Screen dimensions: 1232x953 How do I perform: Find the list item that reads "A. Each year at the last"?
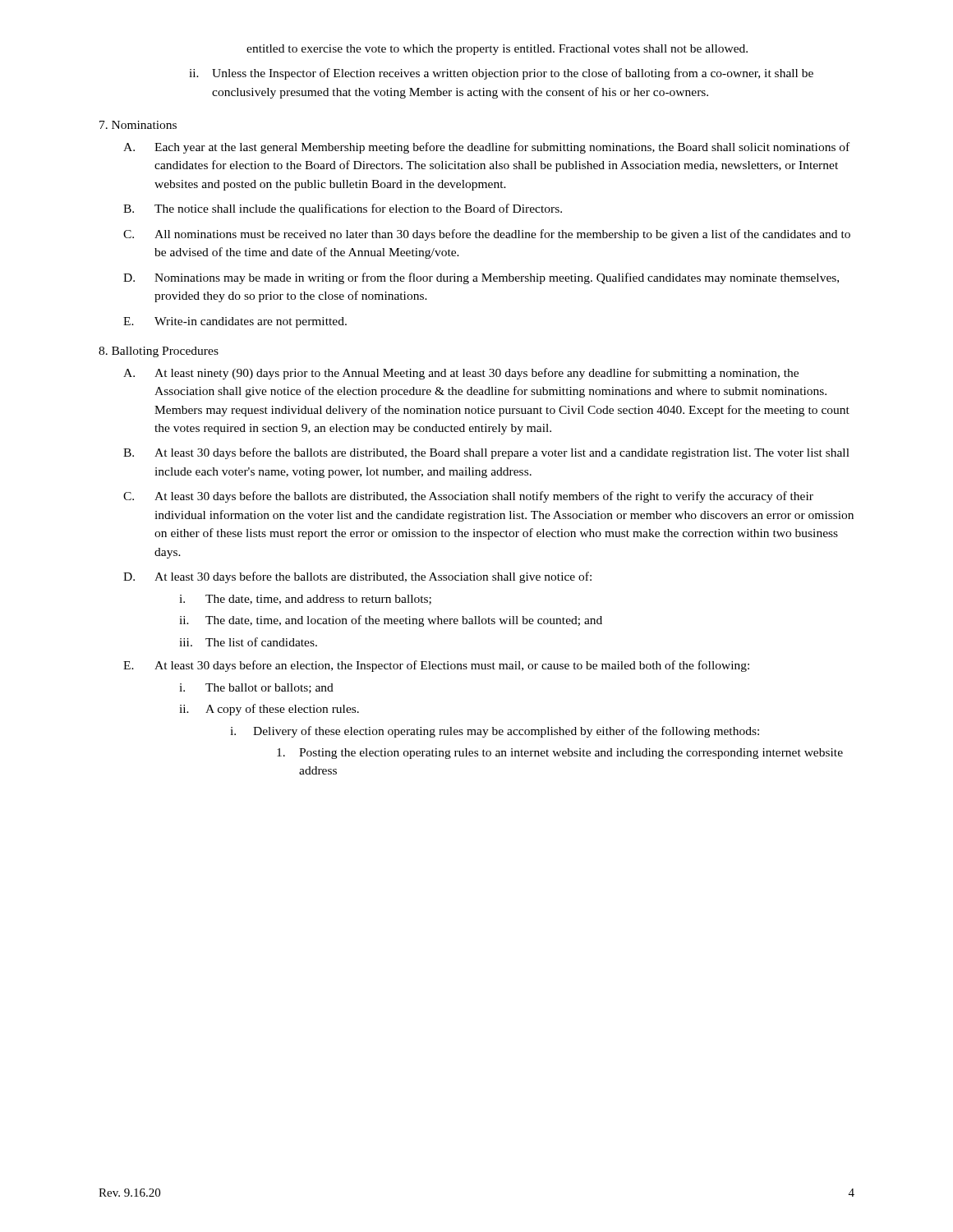489,166
